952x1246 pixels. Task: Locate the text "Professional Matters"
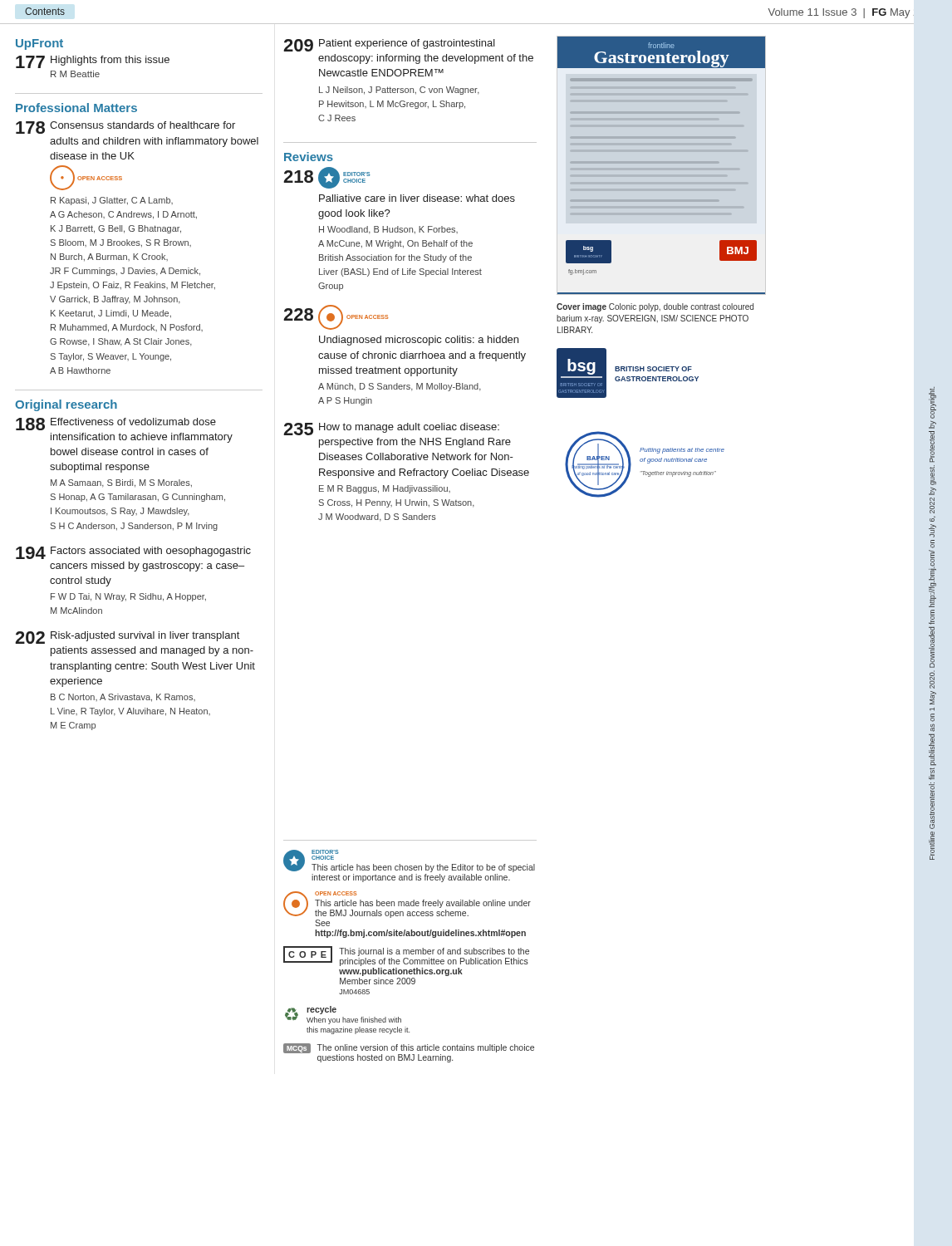pyautogui.click(x=76, y=108)
